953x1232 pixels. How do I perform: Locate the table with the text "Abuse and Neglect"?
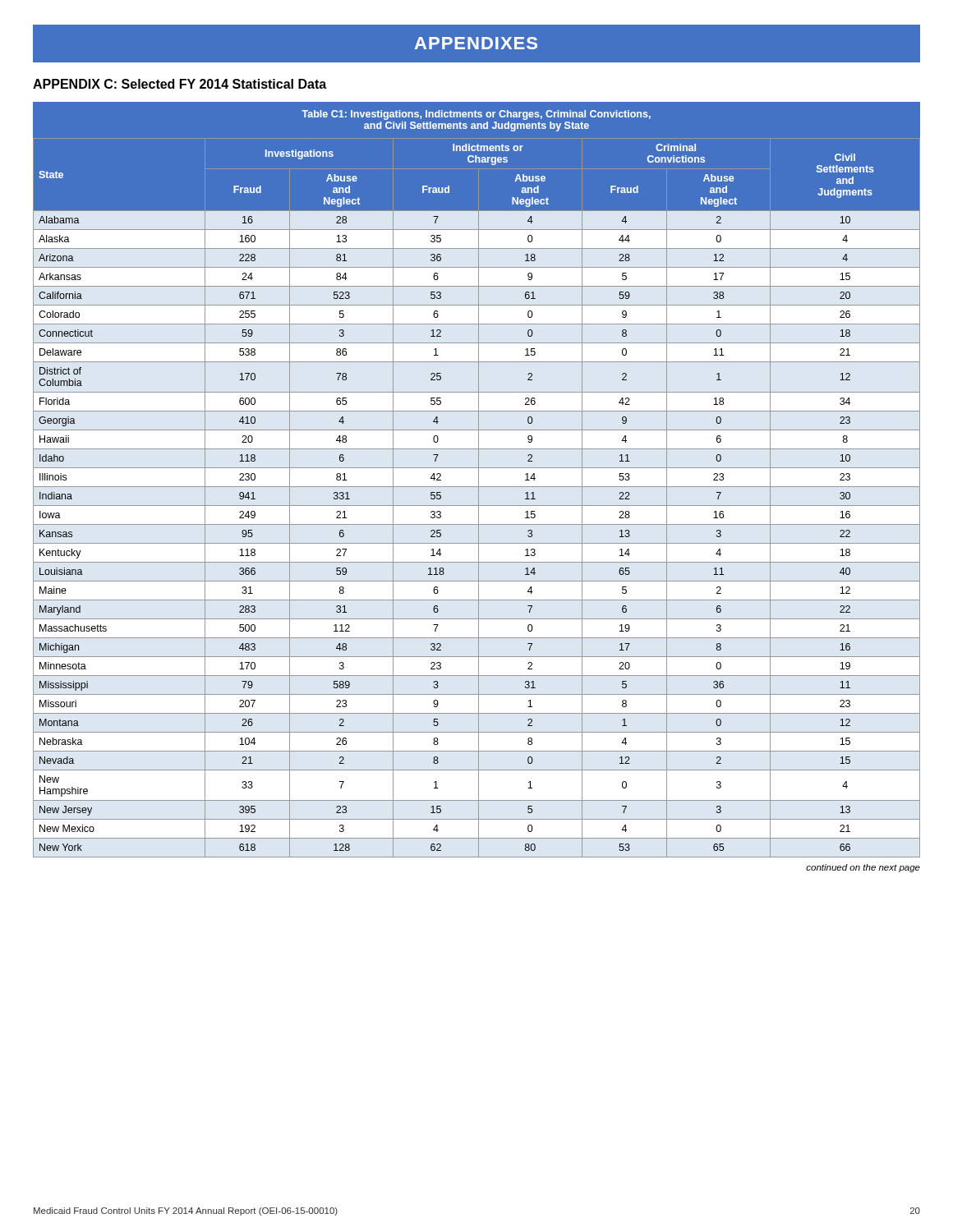476,480
